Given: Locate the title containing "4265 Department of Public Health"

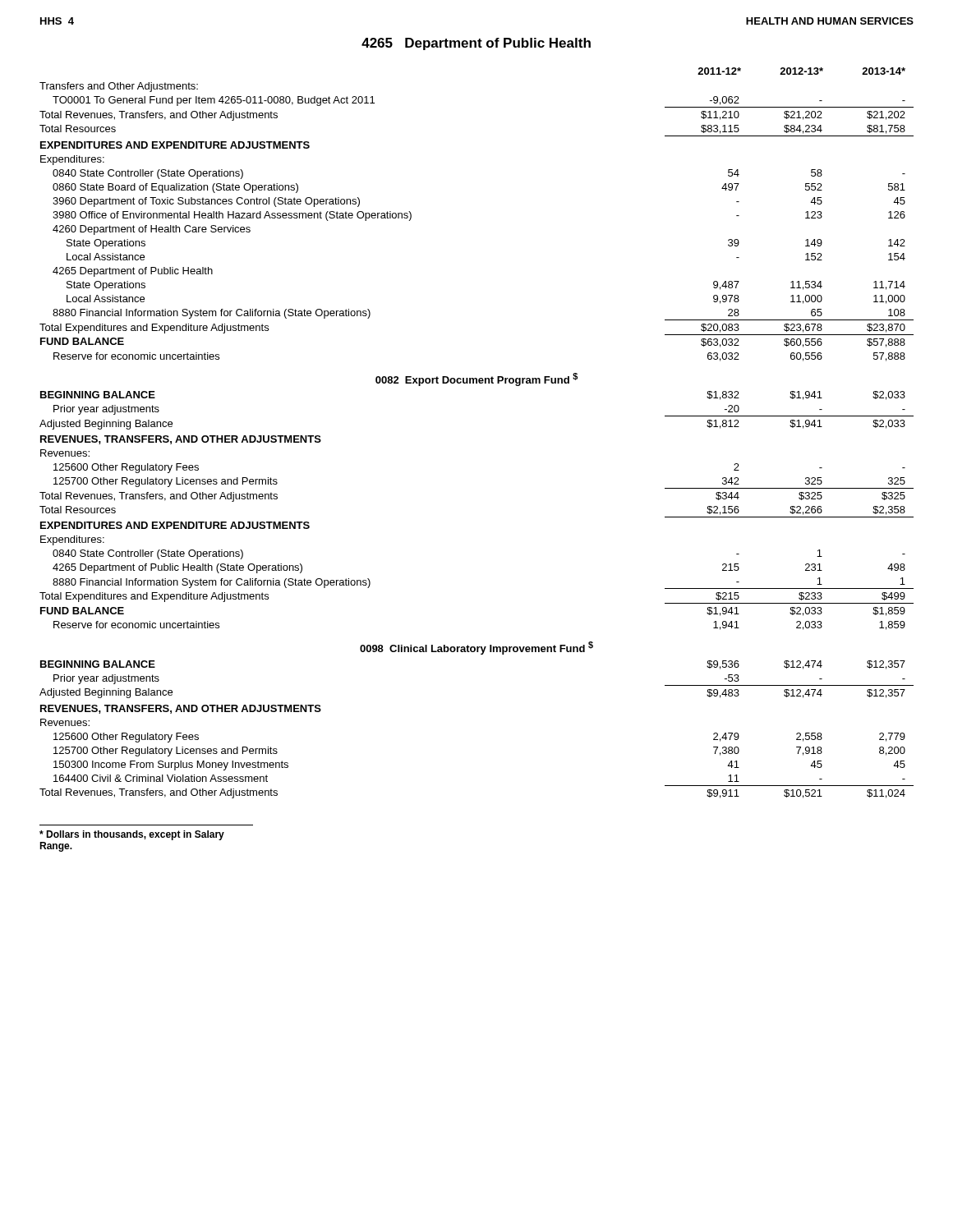Looking at the screenshot, I should pos(476,43).
